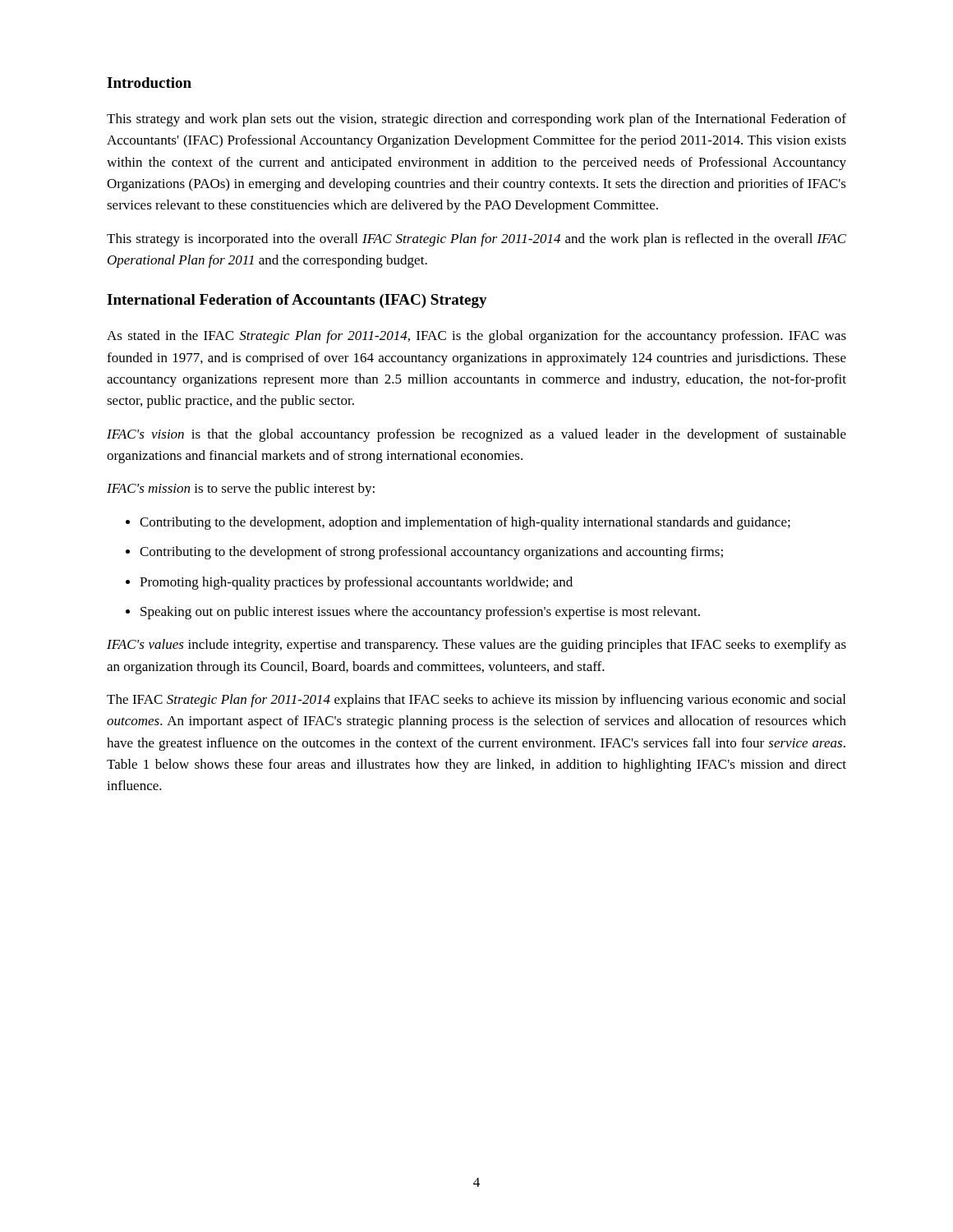This screenshot has width=953, height=1232.
Task: Locate the region starting "This strategy and work"
Action: [476, 163]
